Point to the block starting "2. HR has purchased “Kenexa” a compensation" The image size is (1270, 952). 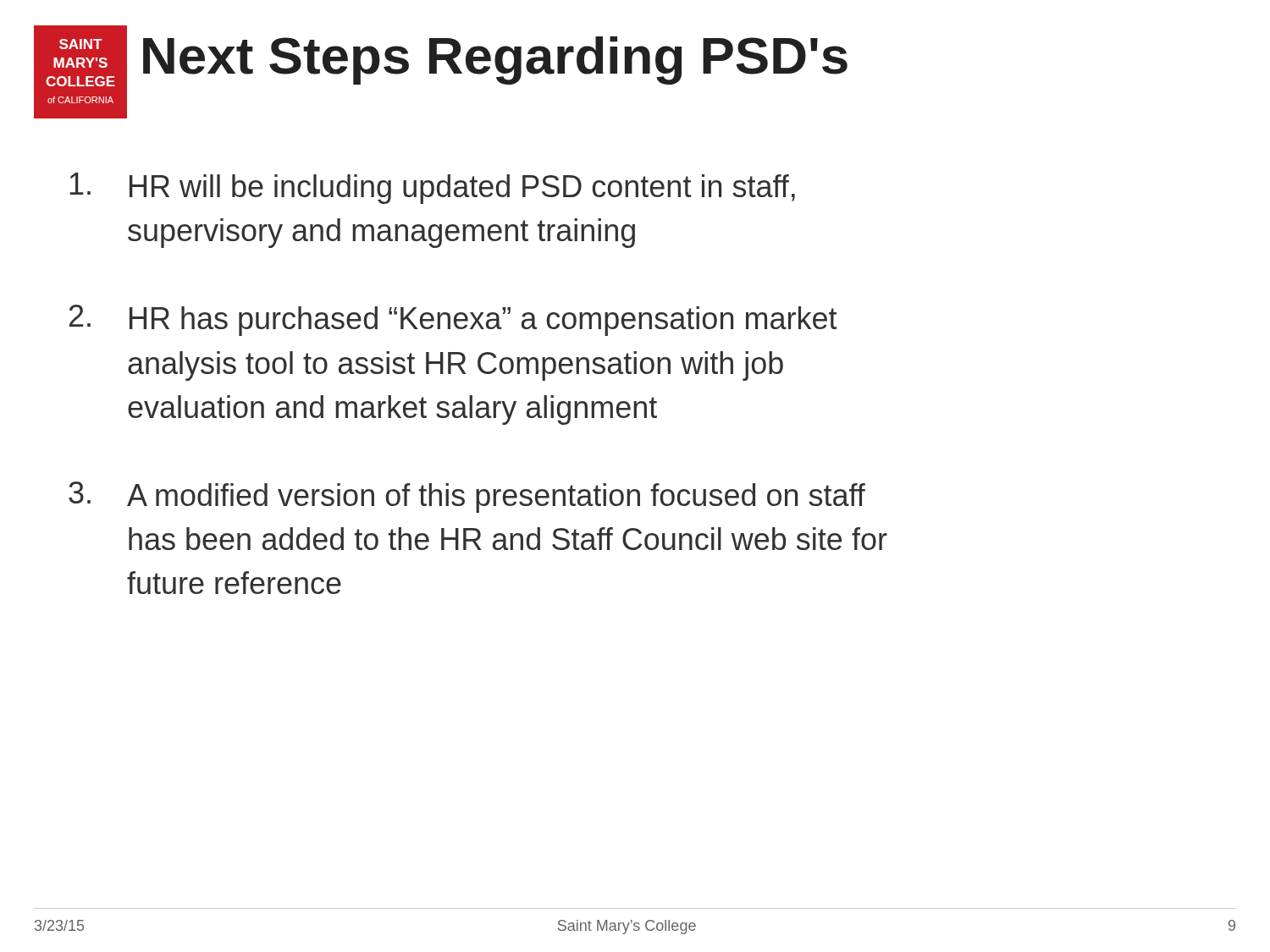(x=452, y=364)
